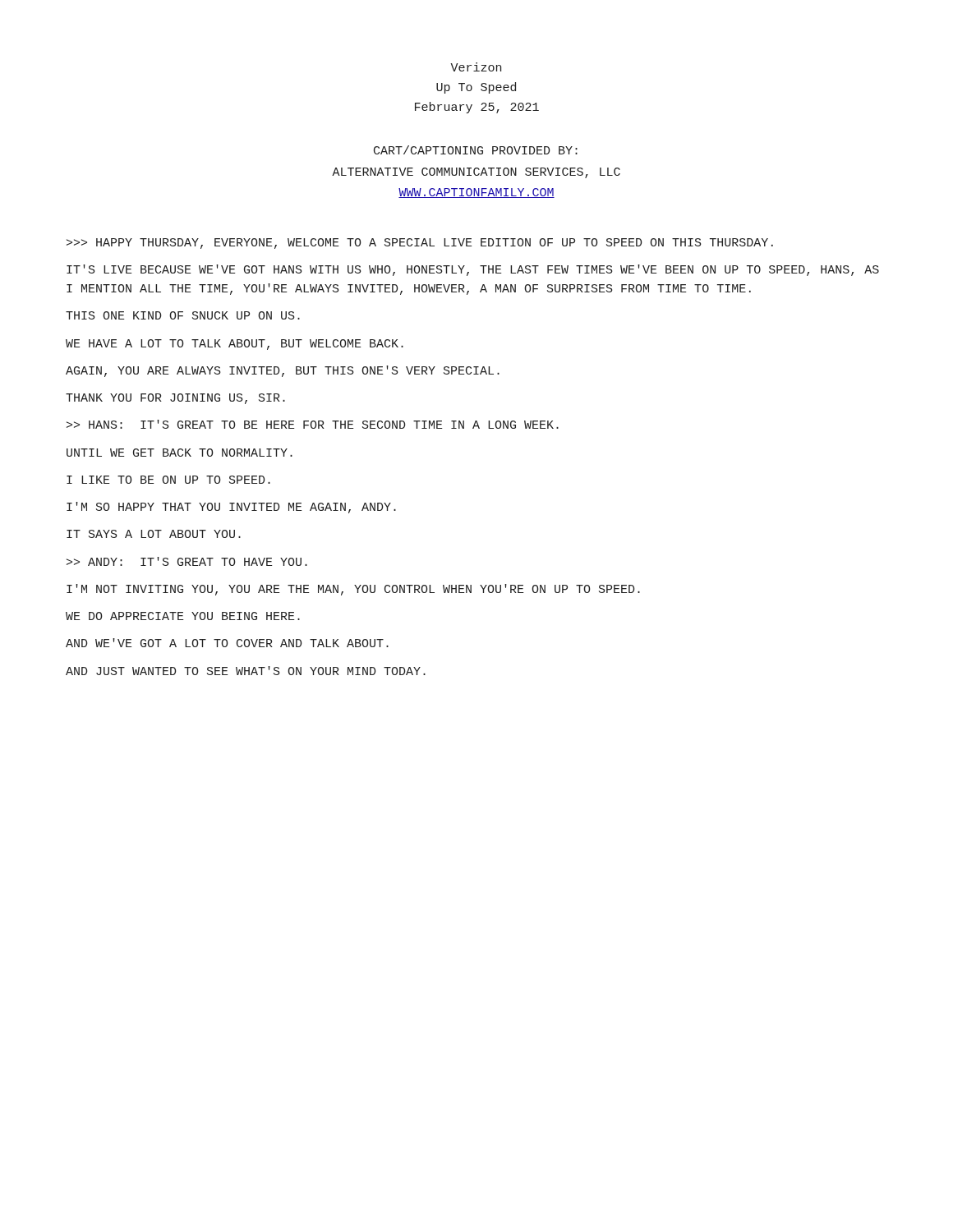Find the text starting "IT SAYS A LOT ABOUT YOU."

point(154,535)
